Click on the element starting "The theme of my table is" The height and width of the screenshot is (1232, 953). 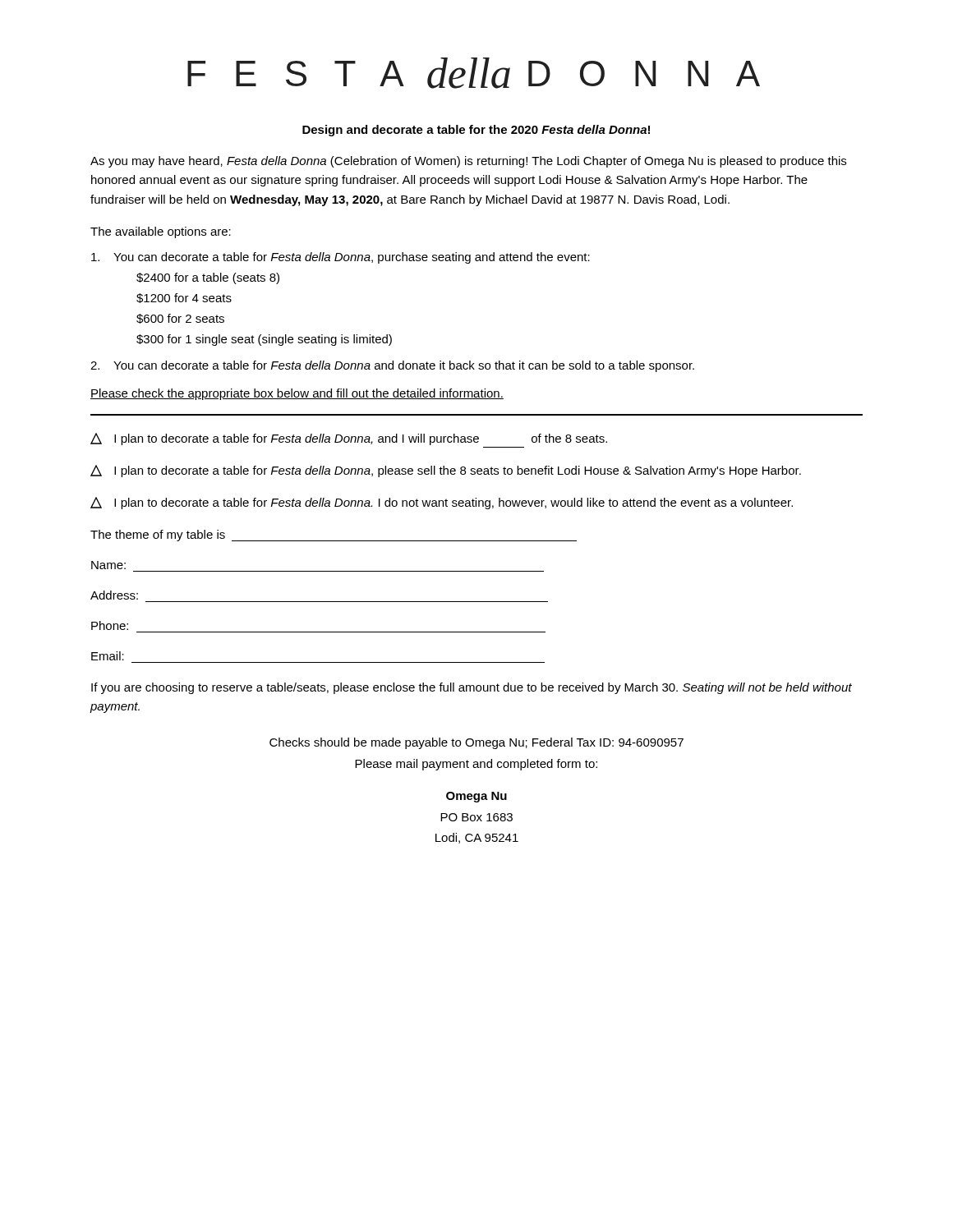click(334, 533)
